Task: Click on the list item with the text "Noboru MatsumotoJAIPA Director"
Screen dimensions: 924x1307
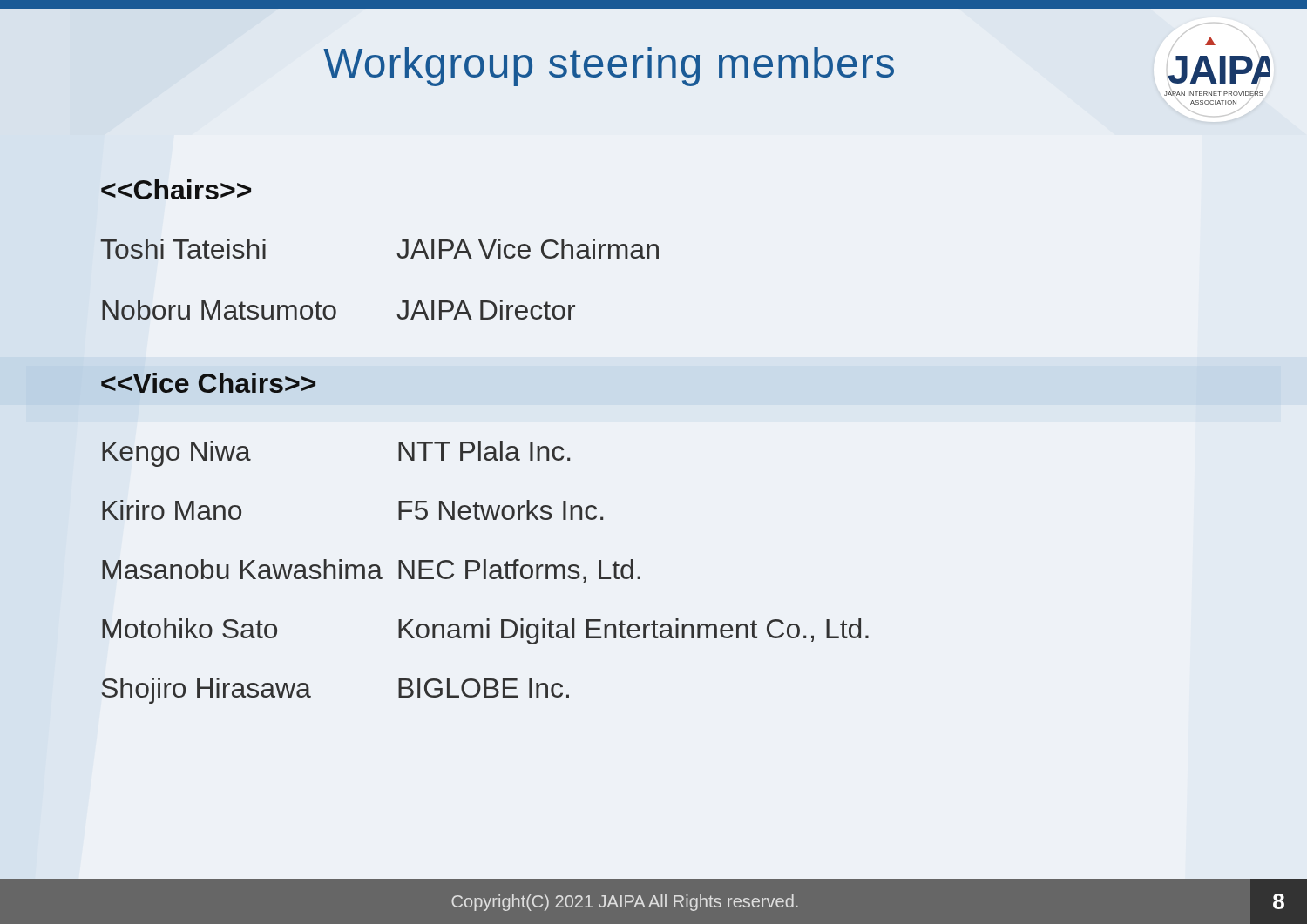Action: [x=338, y=310]
